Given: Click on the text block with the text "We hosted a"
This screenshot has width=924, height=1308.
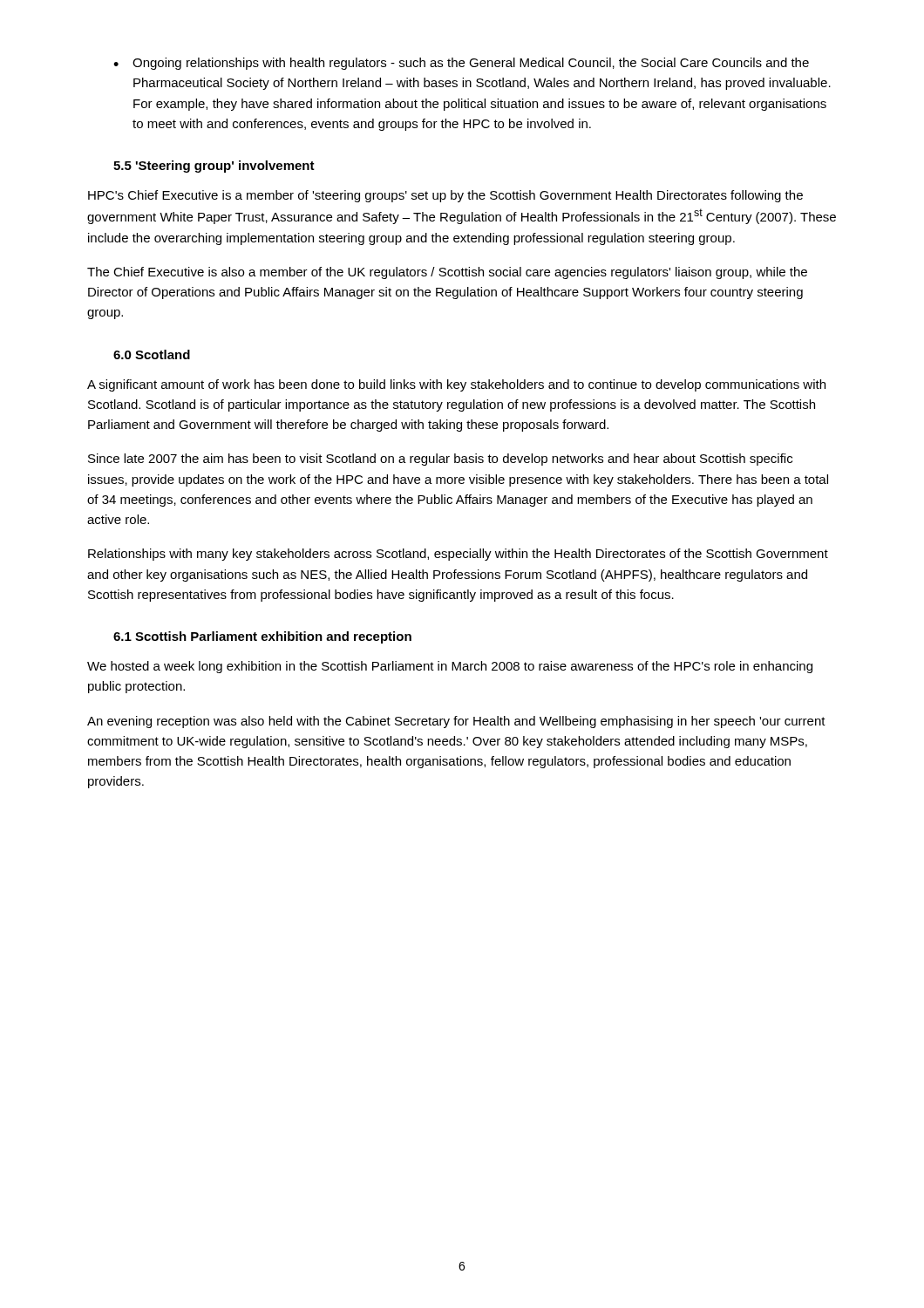Looking at the screenshot, I should 450,676.
